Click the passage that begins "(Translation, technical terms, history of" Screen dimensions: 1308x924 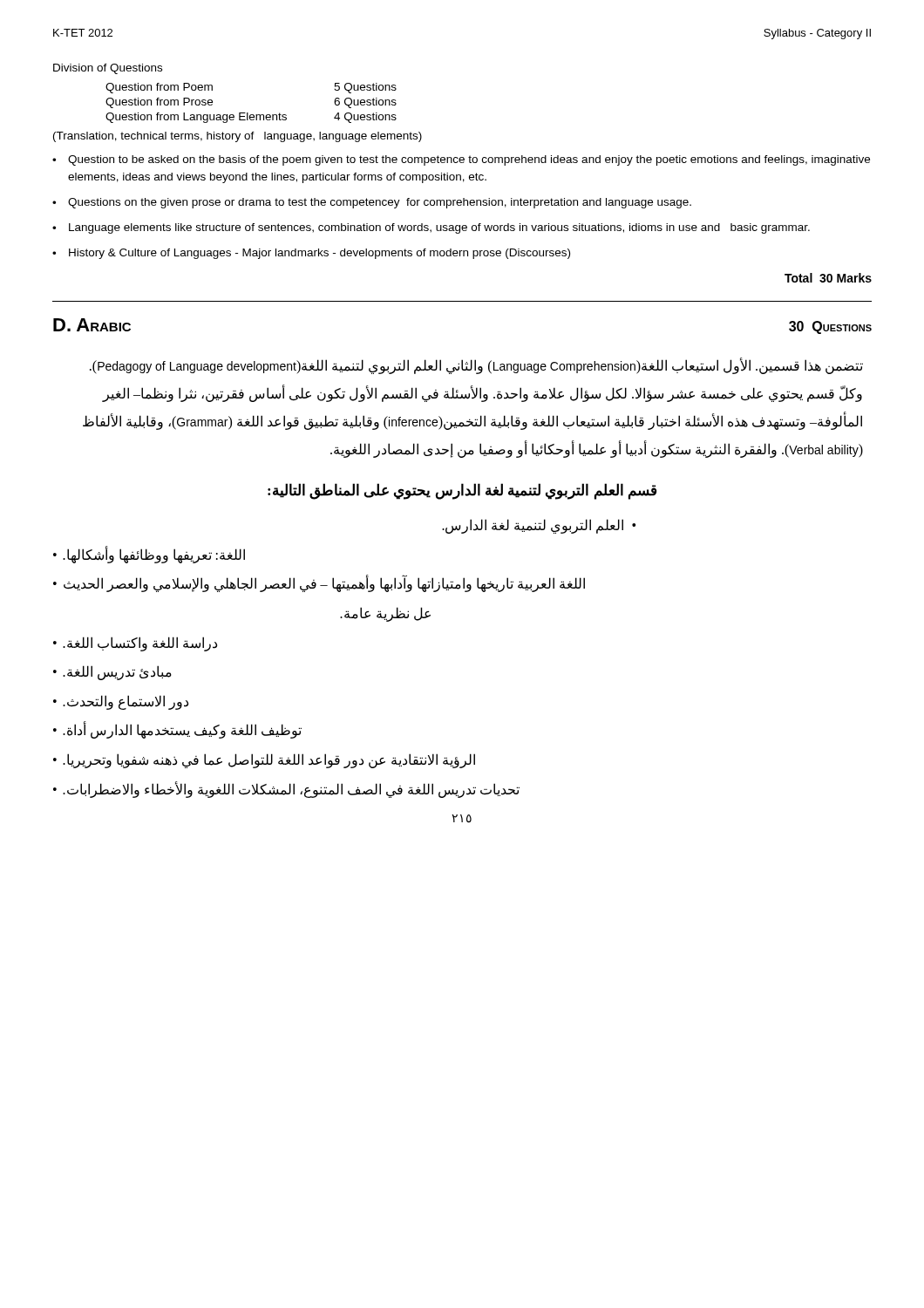[x=237, y=136]
